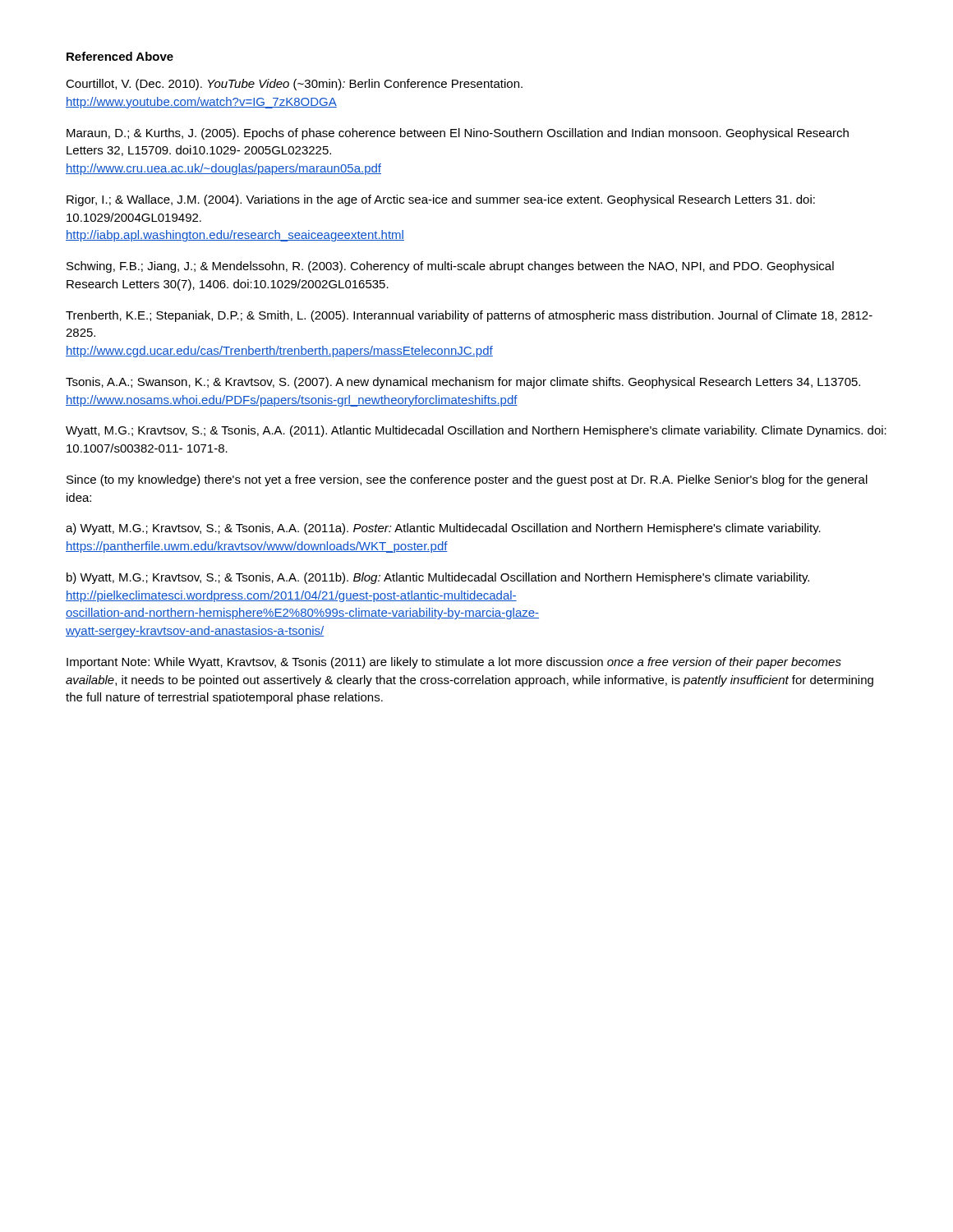Navigate to the passage starting "Referenced Above"

tap(120, 56)
